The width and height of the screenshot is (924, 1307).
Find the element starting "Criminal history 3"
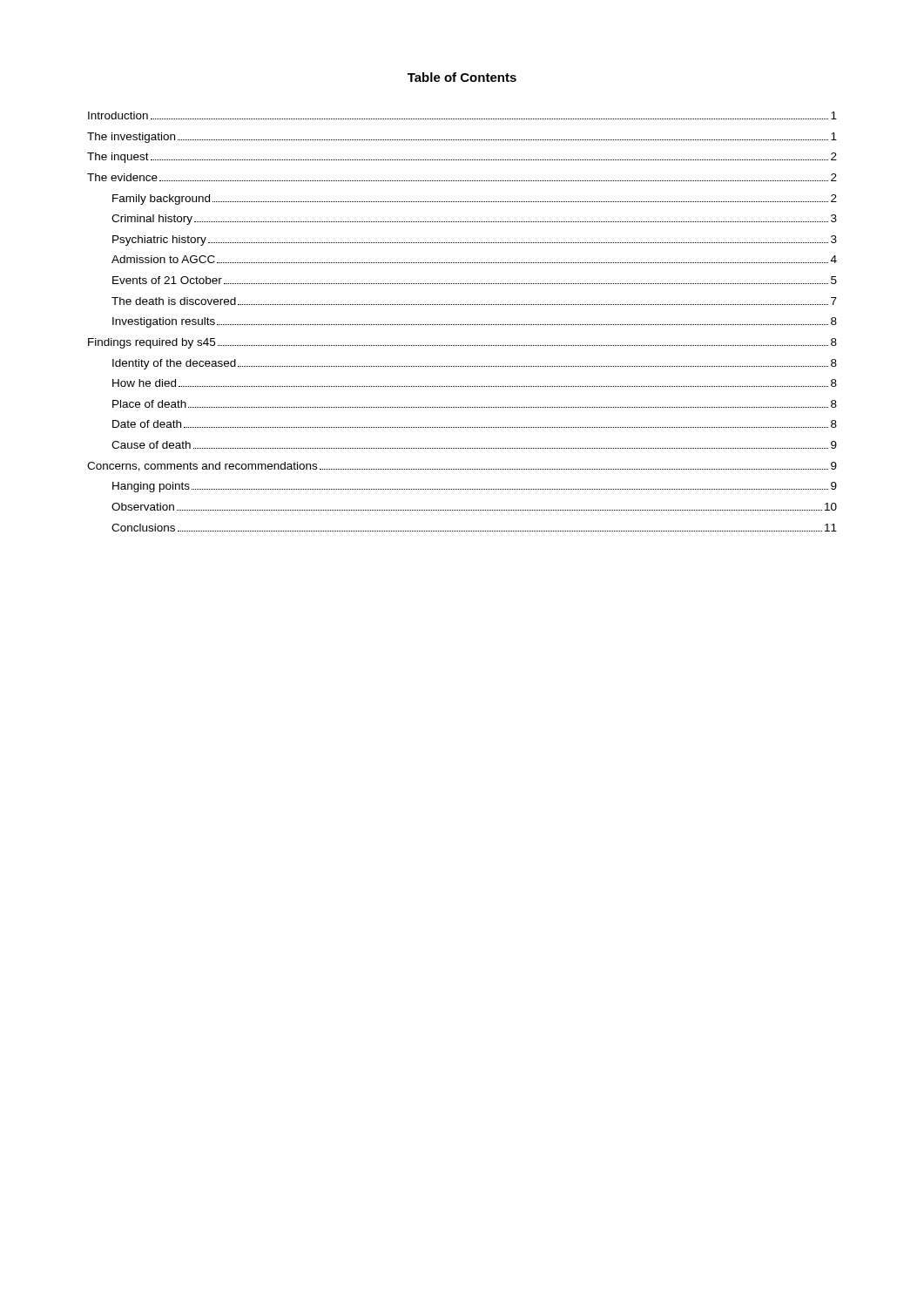coord(462,219)
